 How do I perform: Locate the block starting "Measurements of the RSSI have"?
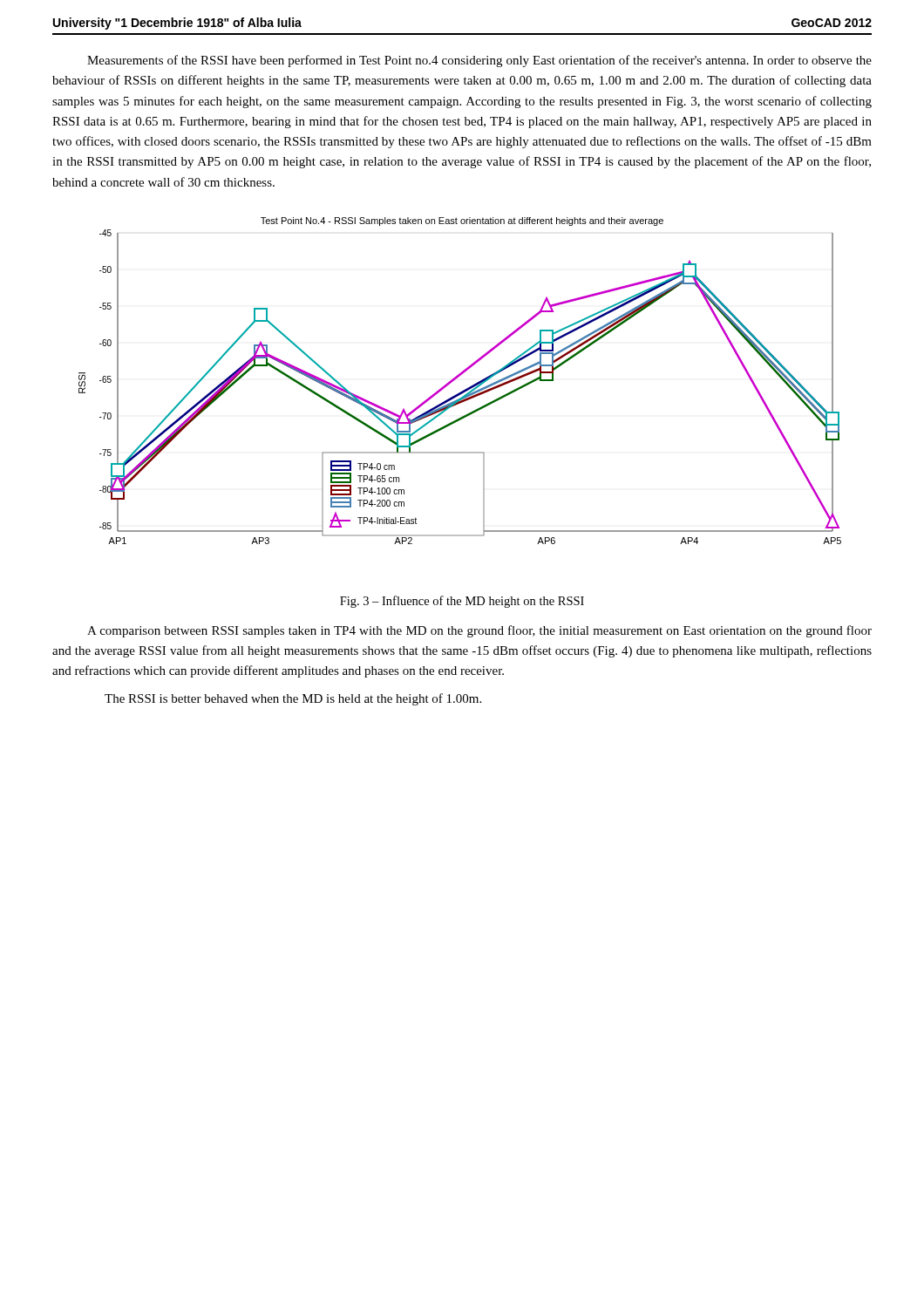462,122
